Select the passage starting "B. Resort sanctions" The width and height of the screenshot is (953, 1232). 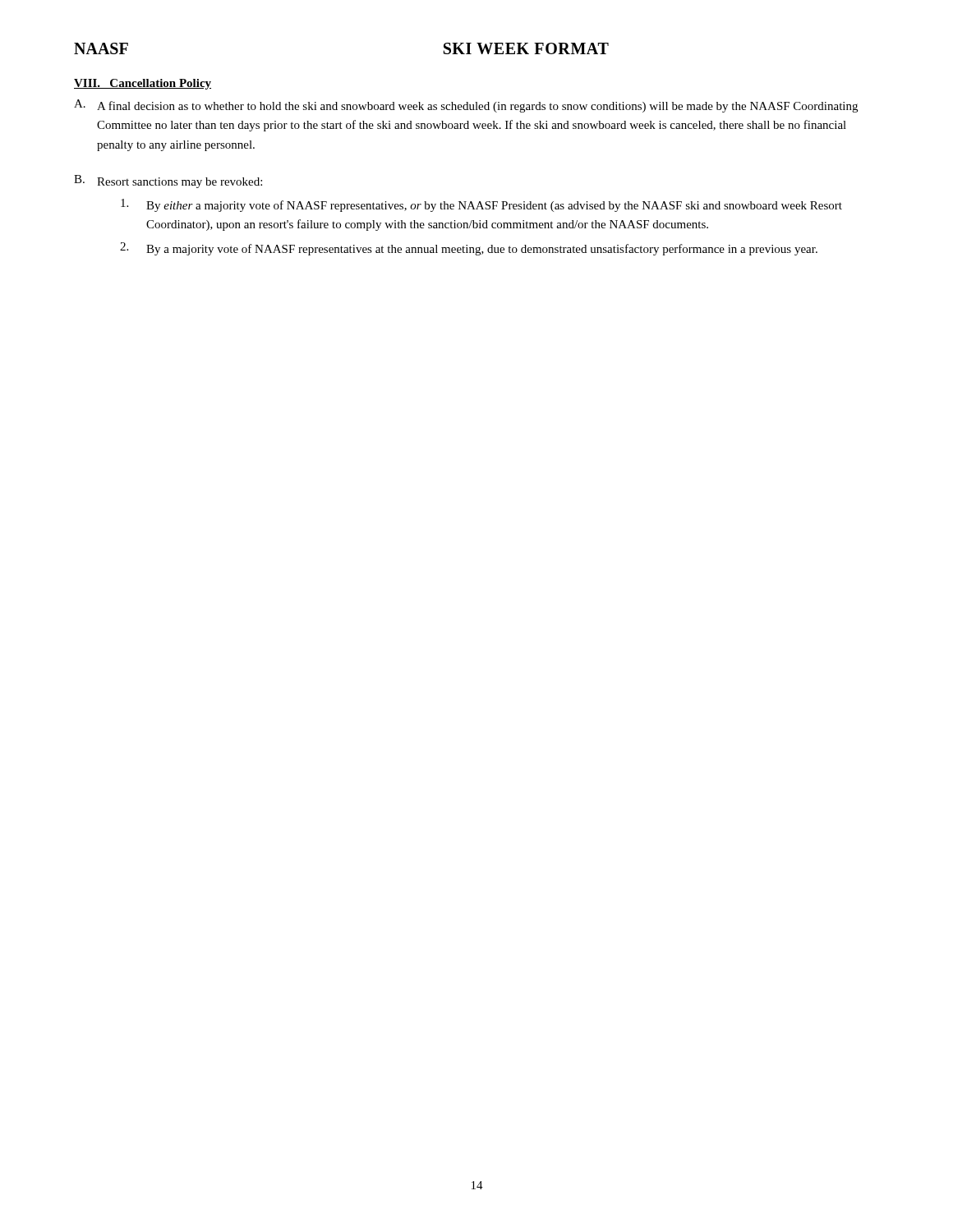click(x=168, y=182)
